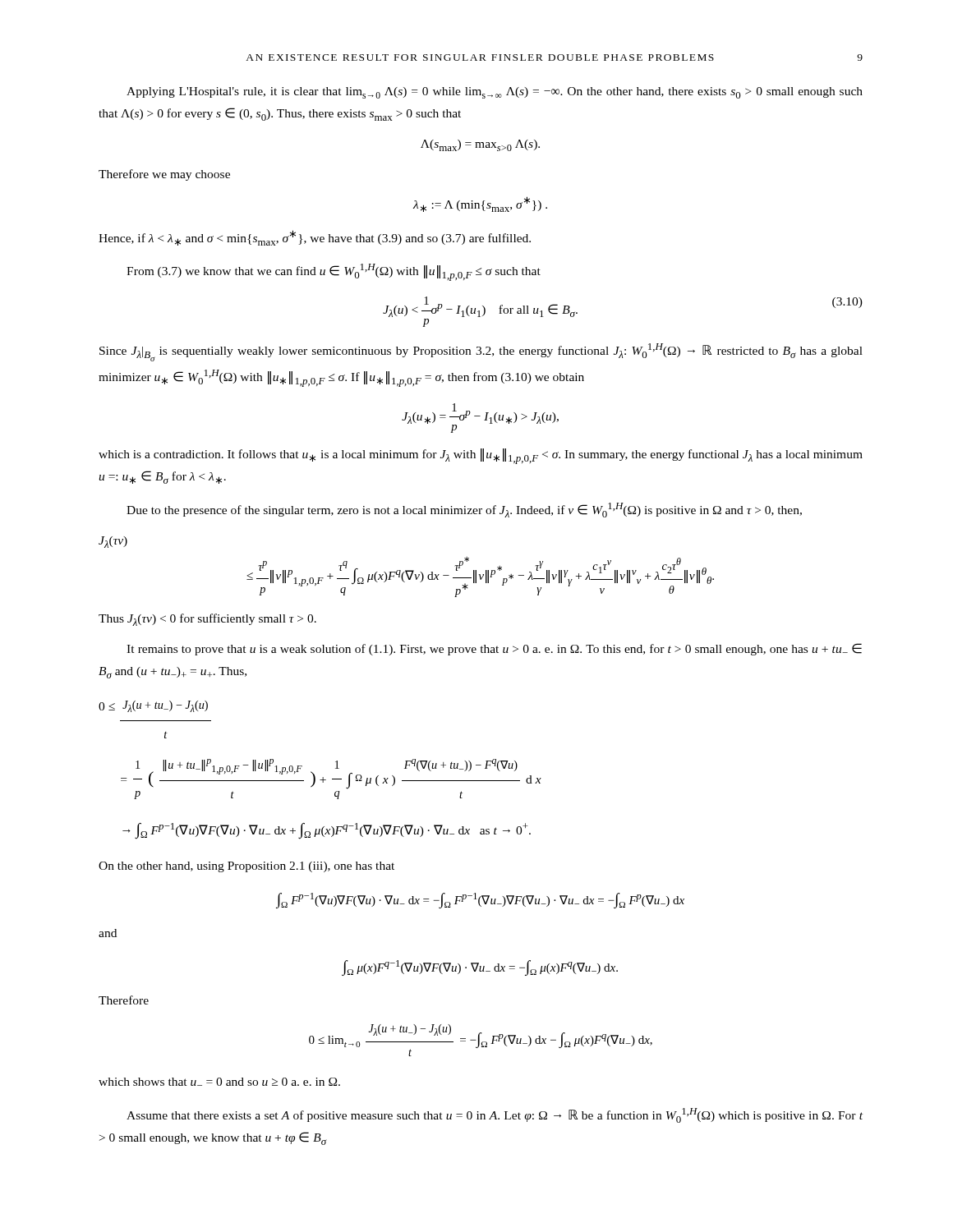Locate the text block starting "which shows that u− = 0 and"

coord(481,1111)
